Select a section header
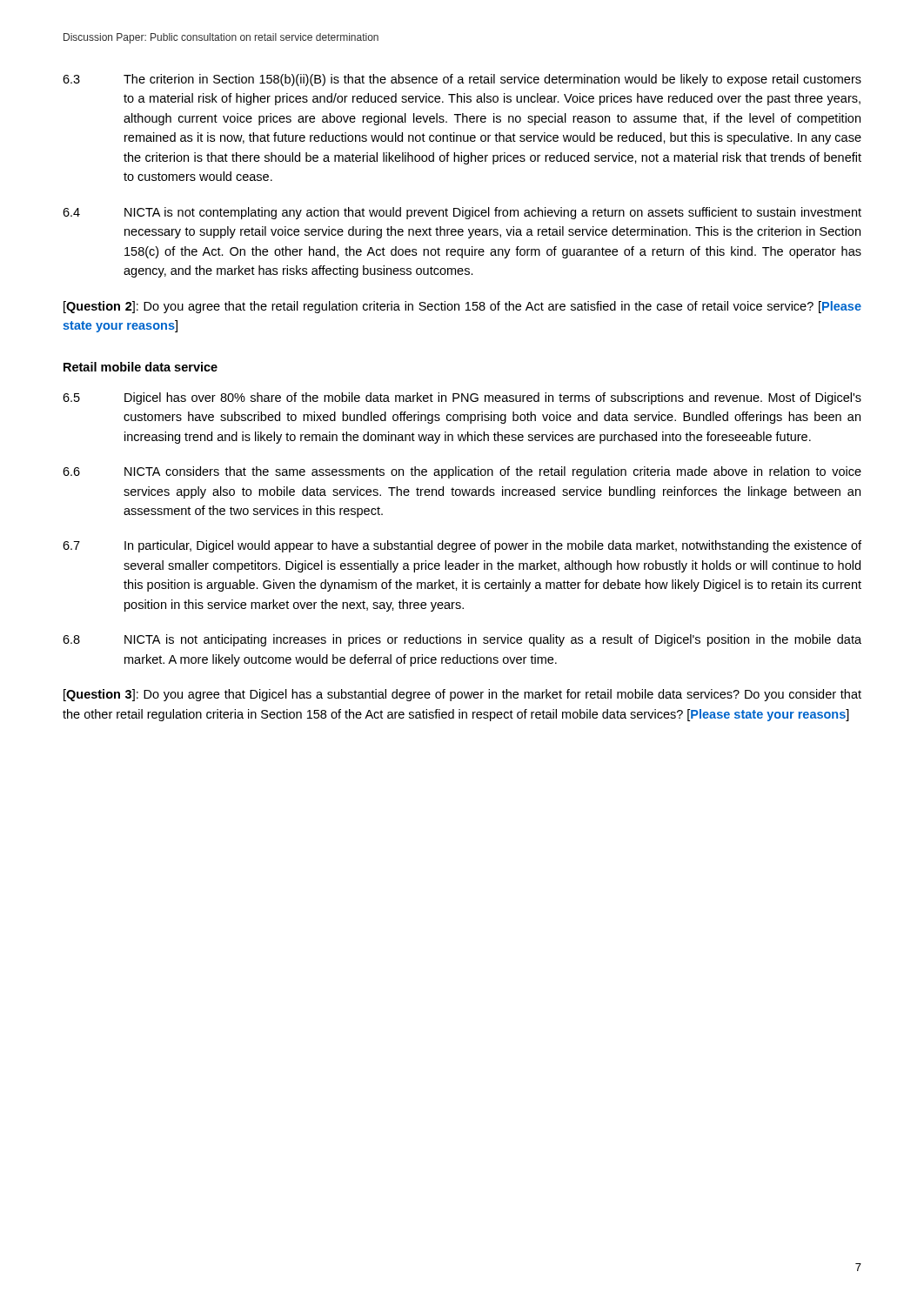The width and height of the screenshot is (924, 1305). click(140, 367)
